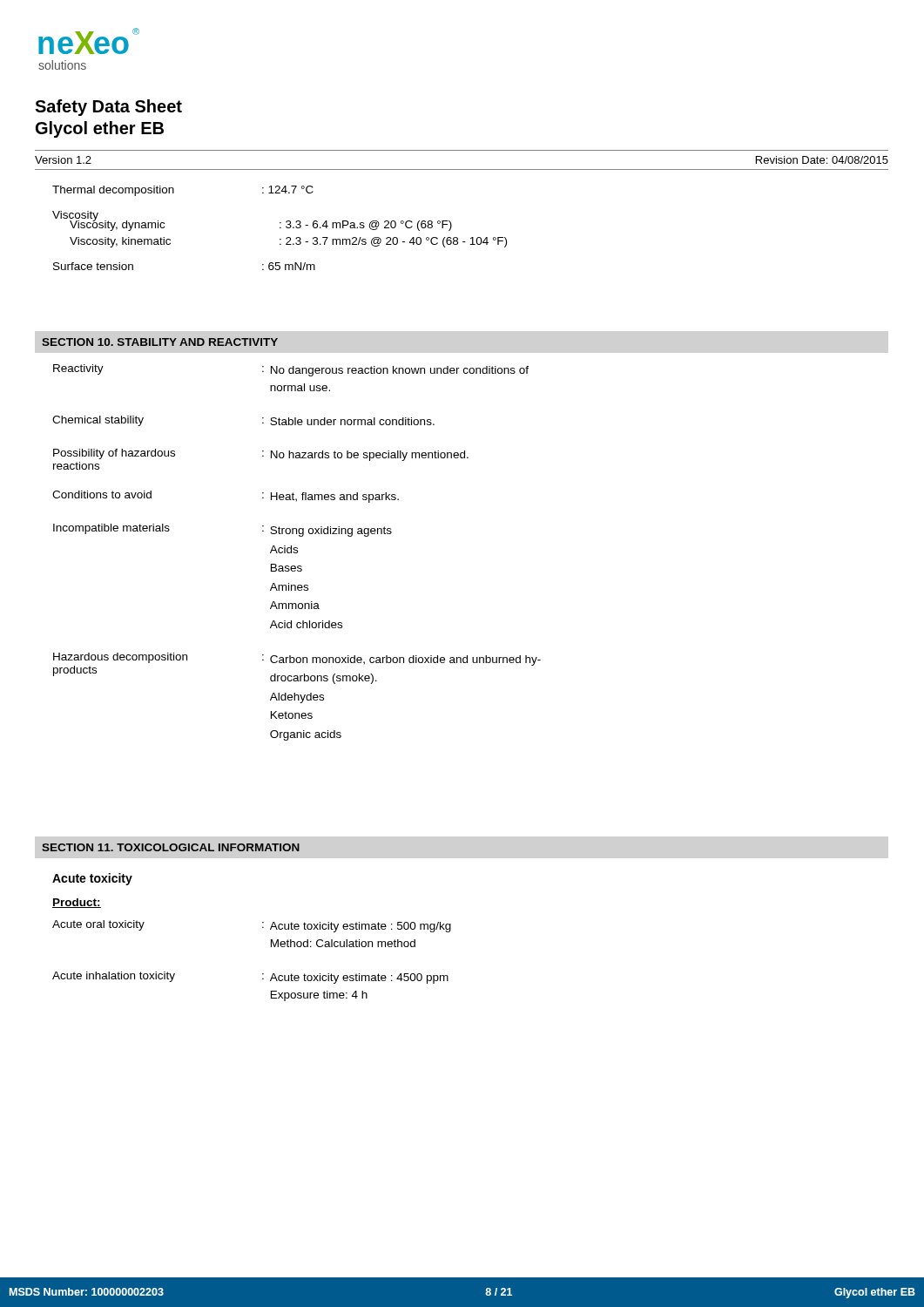Image resolution: width=924 pixels, height=1307 pixels.
Task: Select the text block that says "Version 1.2 Revision Date:"
Action: pos(462,160)
